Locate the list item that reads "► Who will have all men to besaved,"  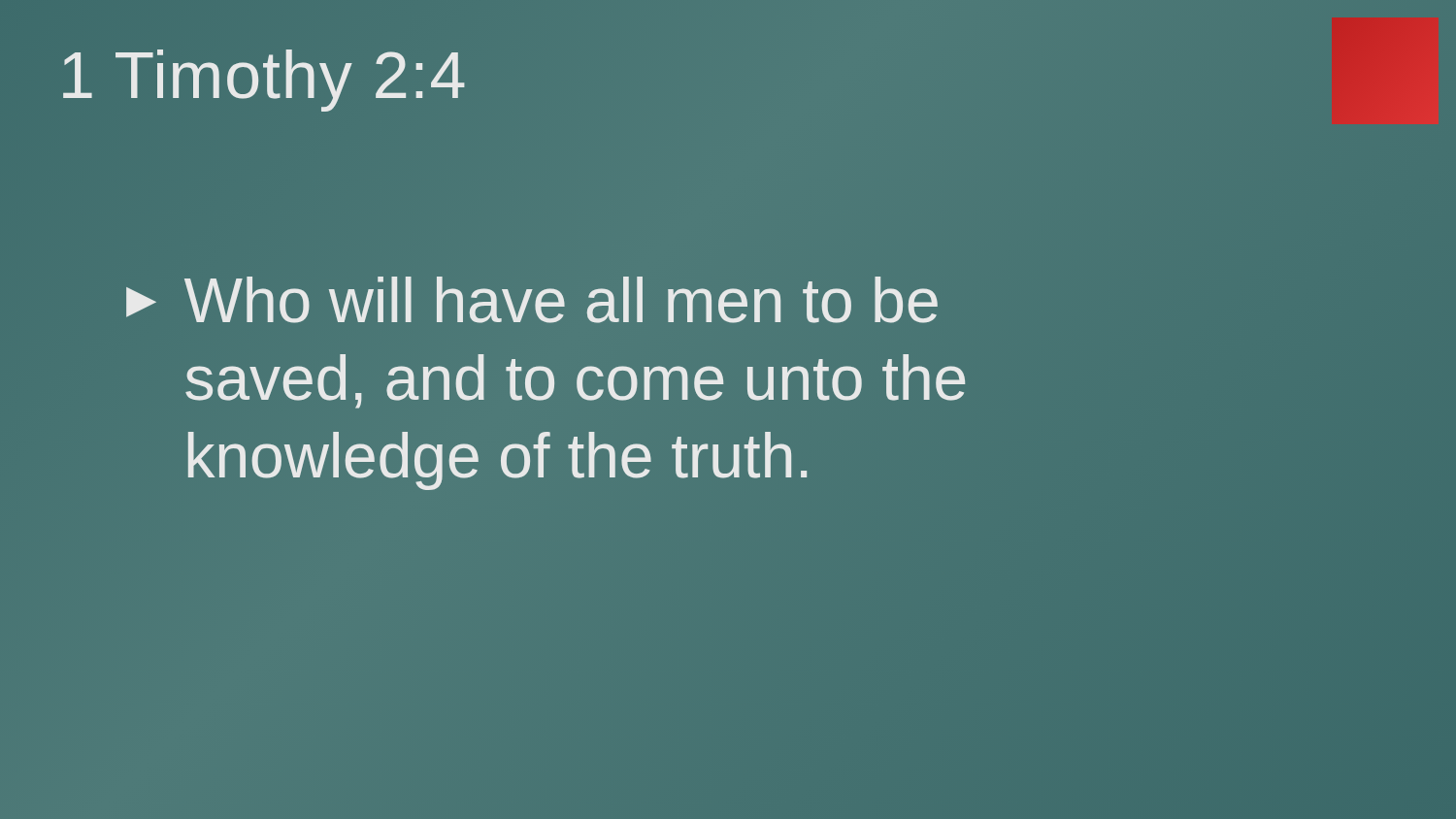tap(542, 378)
